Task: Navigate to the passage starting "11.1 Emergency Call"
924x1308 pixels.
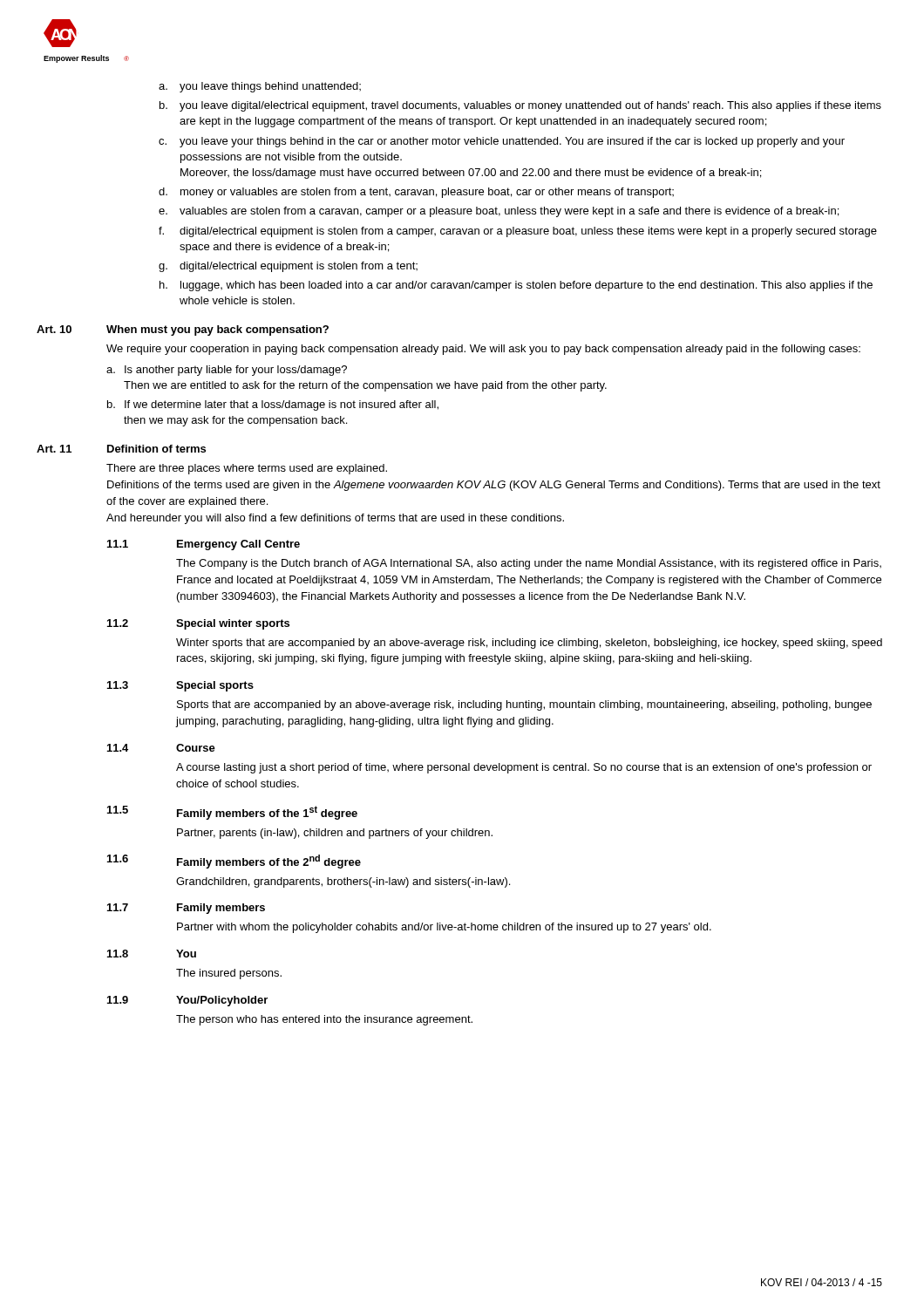Action: 203,545
